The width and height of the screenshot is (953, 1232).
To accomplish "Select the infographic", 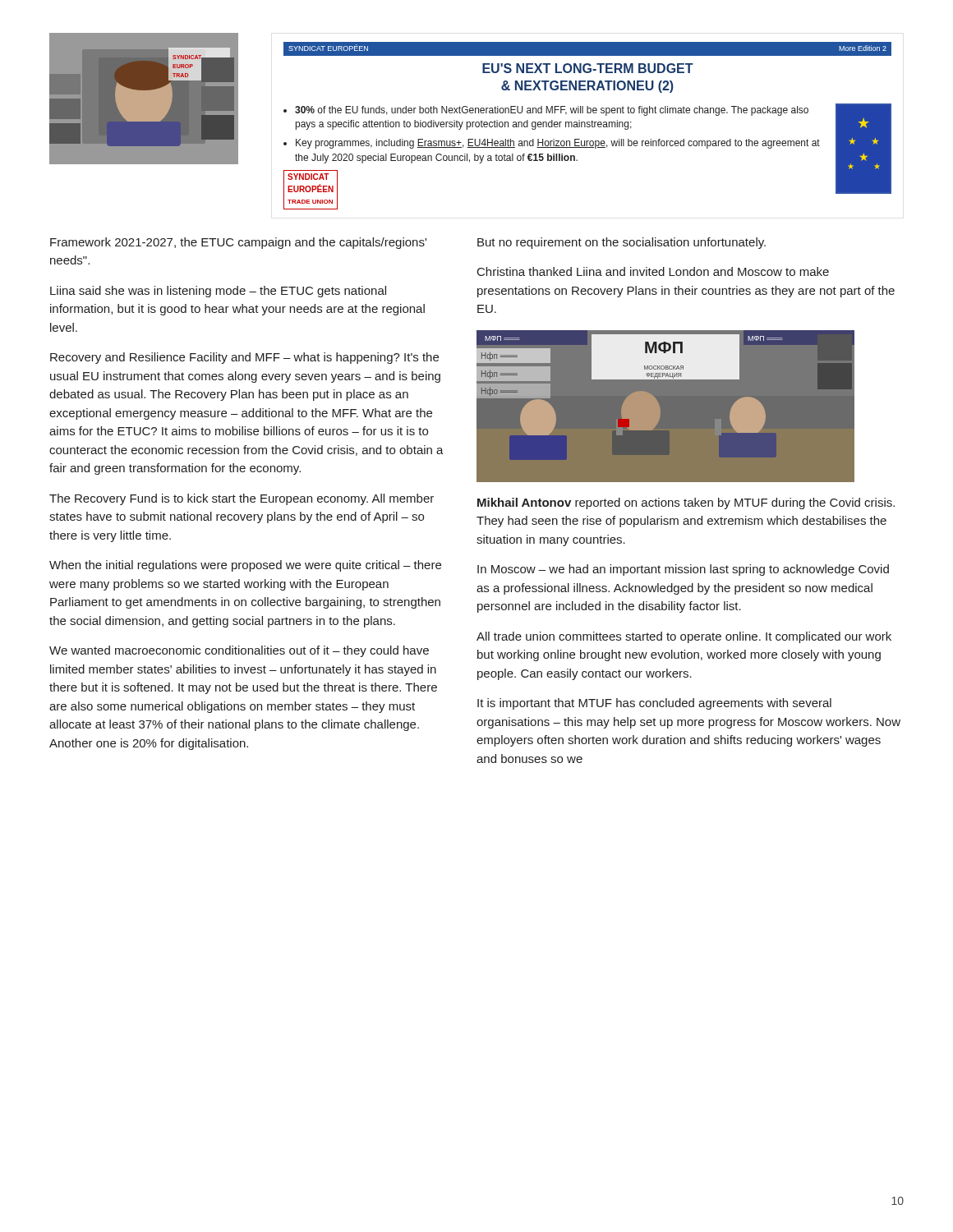I will (587, 126).
